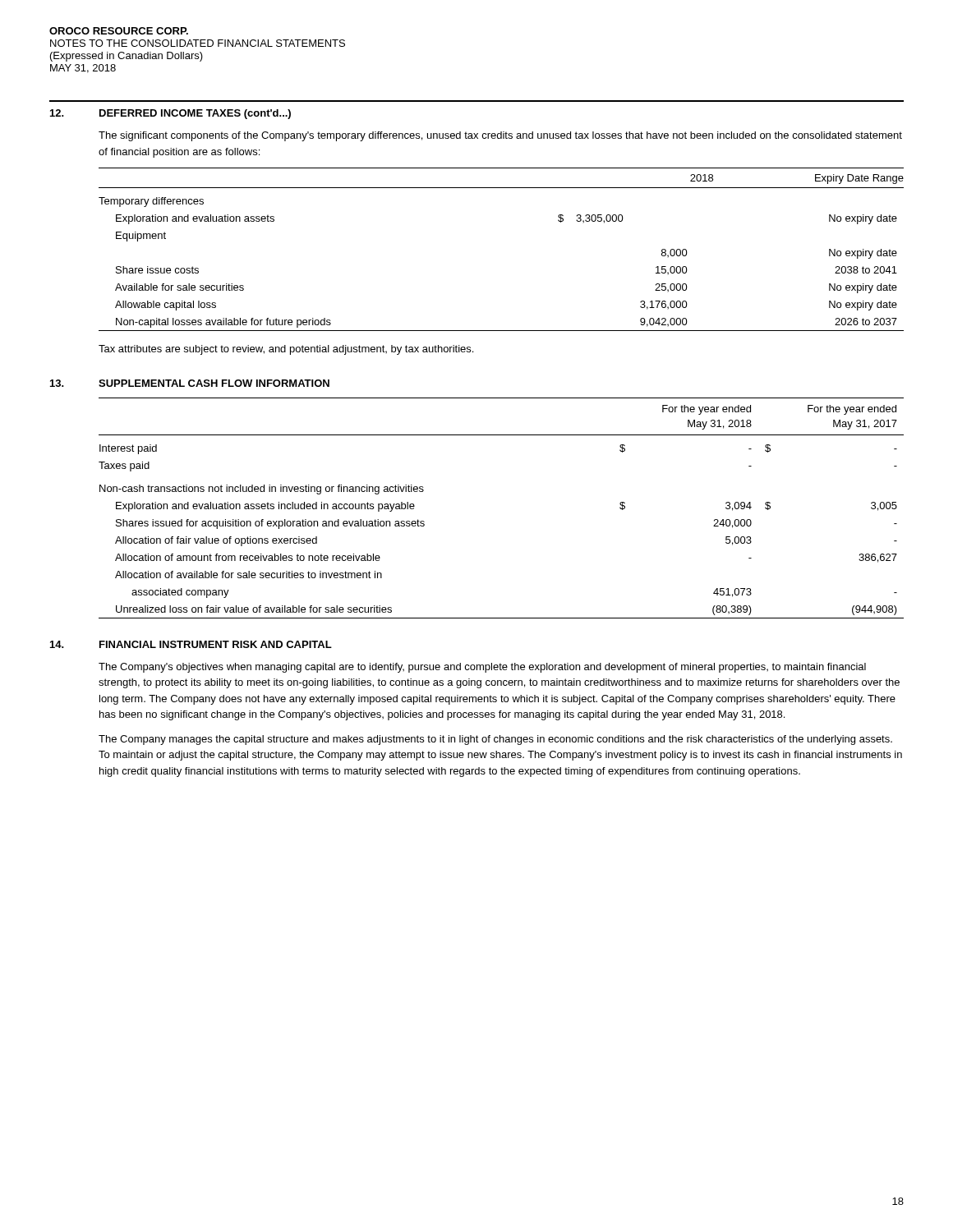Image resolution: width=953 pixels, height=1232 pixels.
Task: Select the passage starting "The Company's objectives when managing capital are"
Action: 501,691
